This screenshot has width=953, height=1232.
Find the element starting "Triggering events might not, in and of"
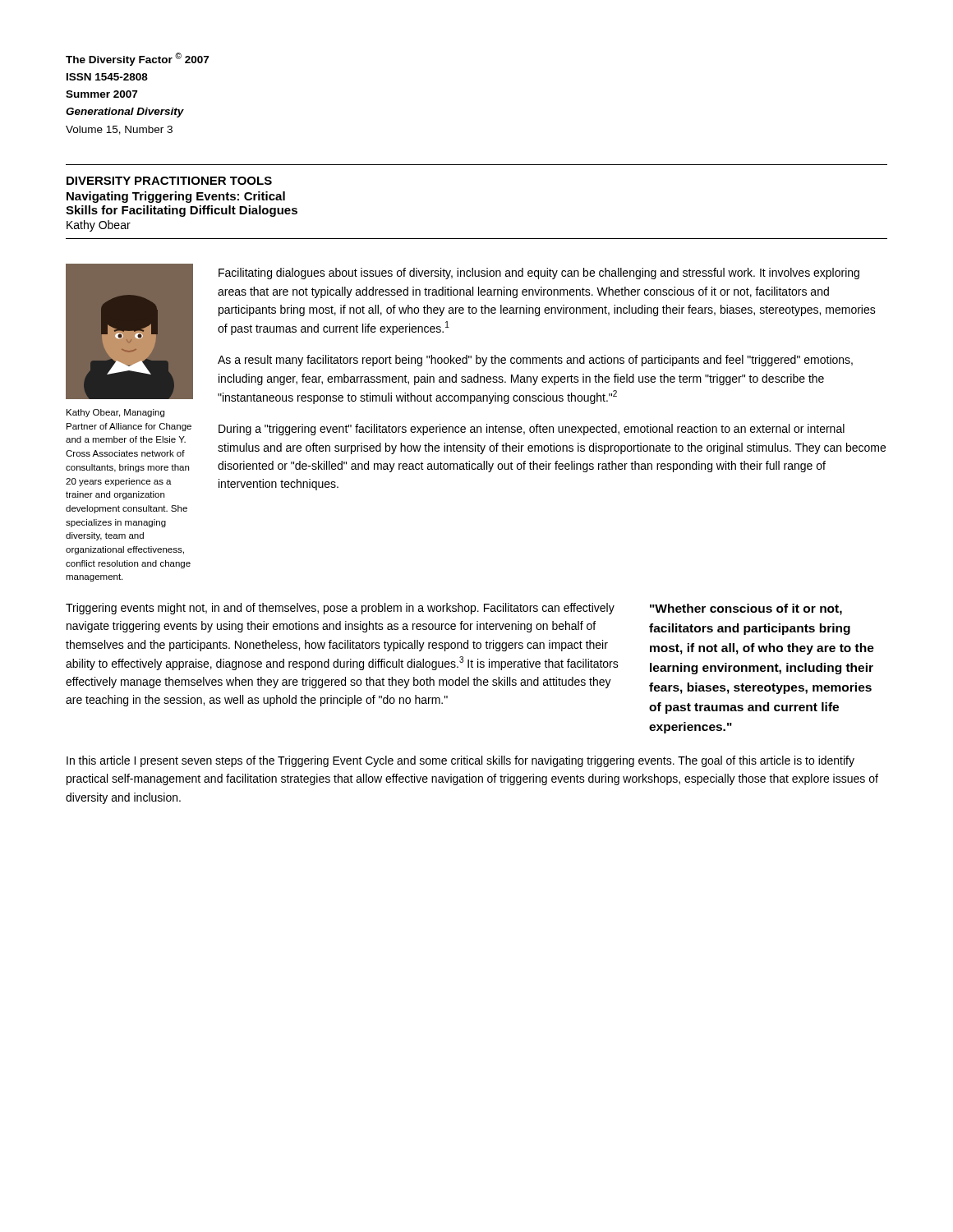pyautogui.click(x=342, y=654)
